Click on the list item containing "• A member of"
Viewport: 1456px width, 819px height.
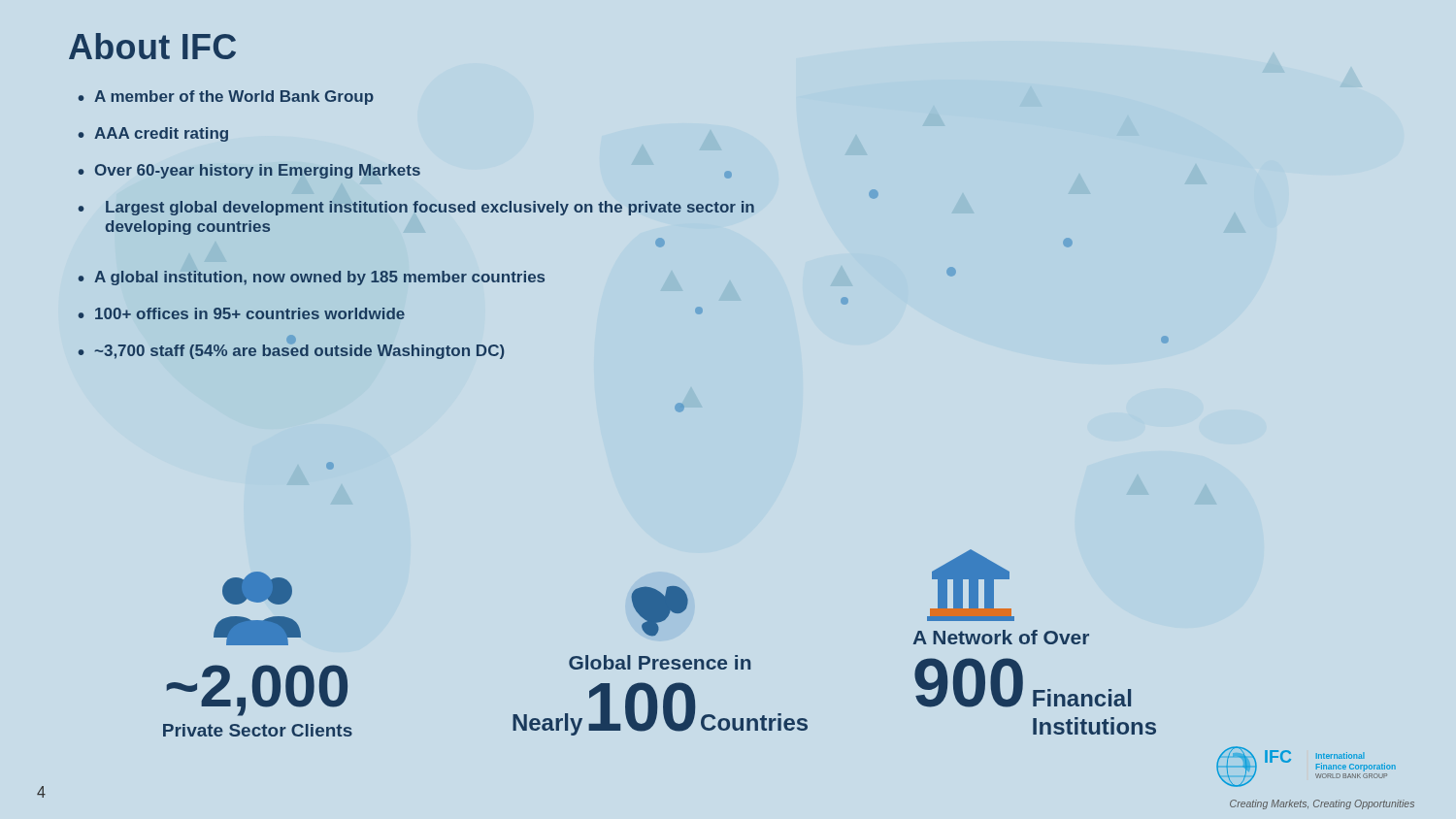point(226,98)
